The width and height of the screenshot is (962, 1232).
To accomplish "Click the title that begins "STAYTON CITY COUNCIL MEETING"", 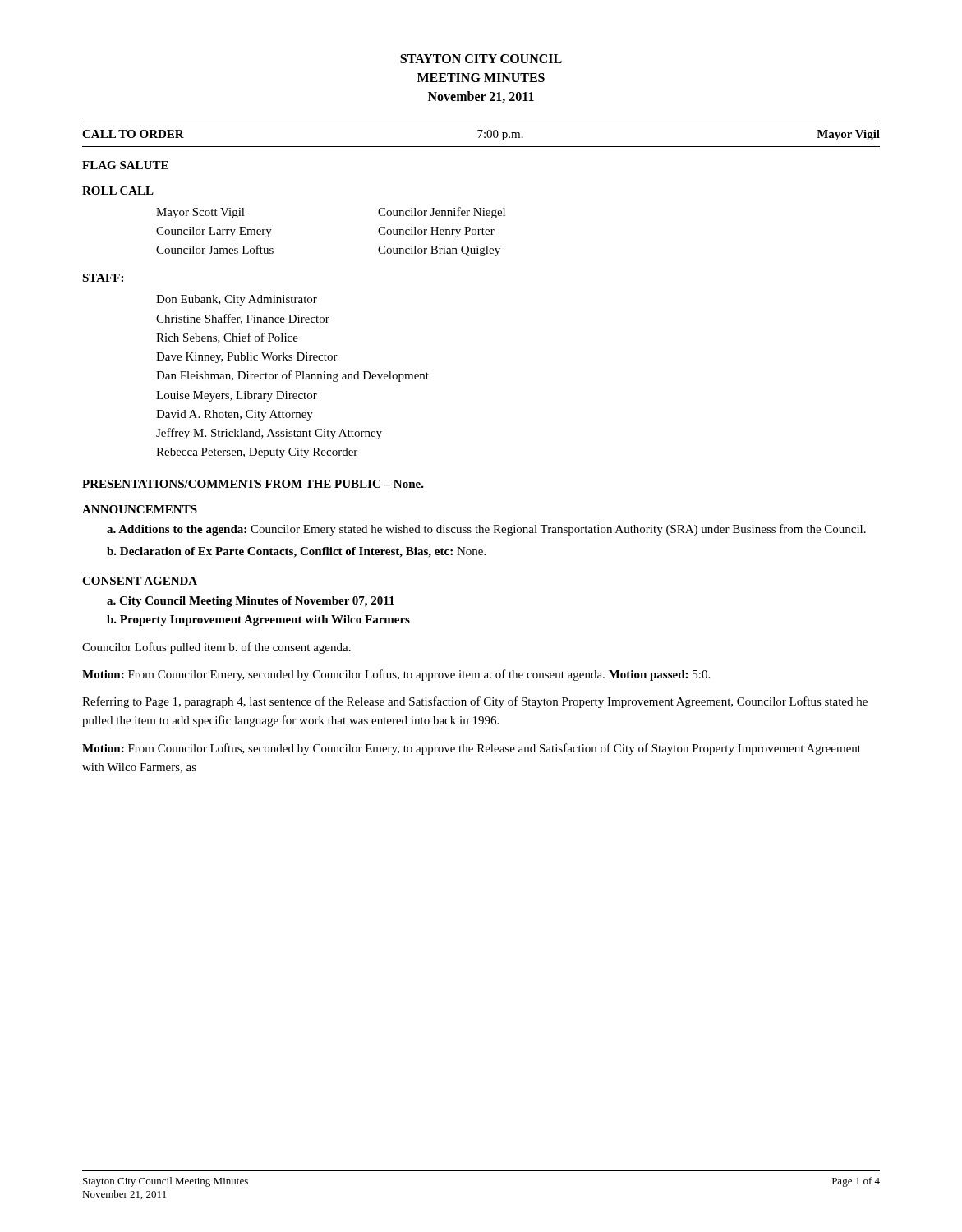I will (481, 78).
